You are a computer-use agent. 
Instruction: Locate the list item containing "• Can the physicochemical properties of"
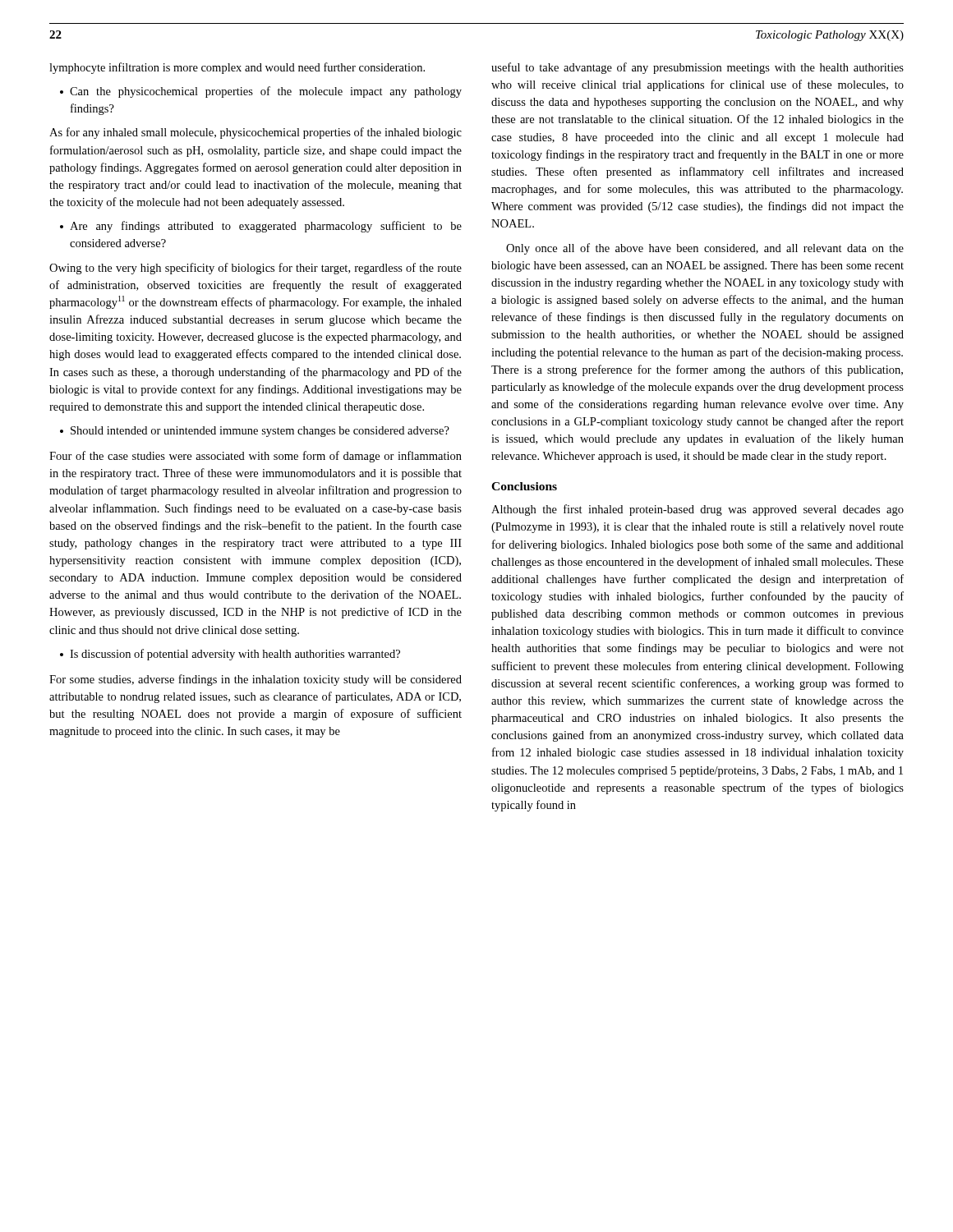pos(260,100)
